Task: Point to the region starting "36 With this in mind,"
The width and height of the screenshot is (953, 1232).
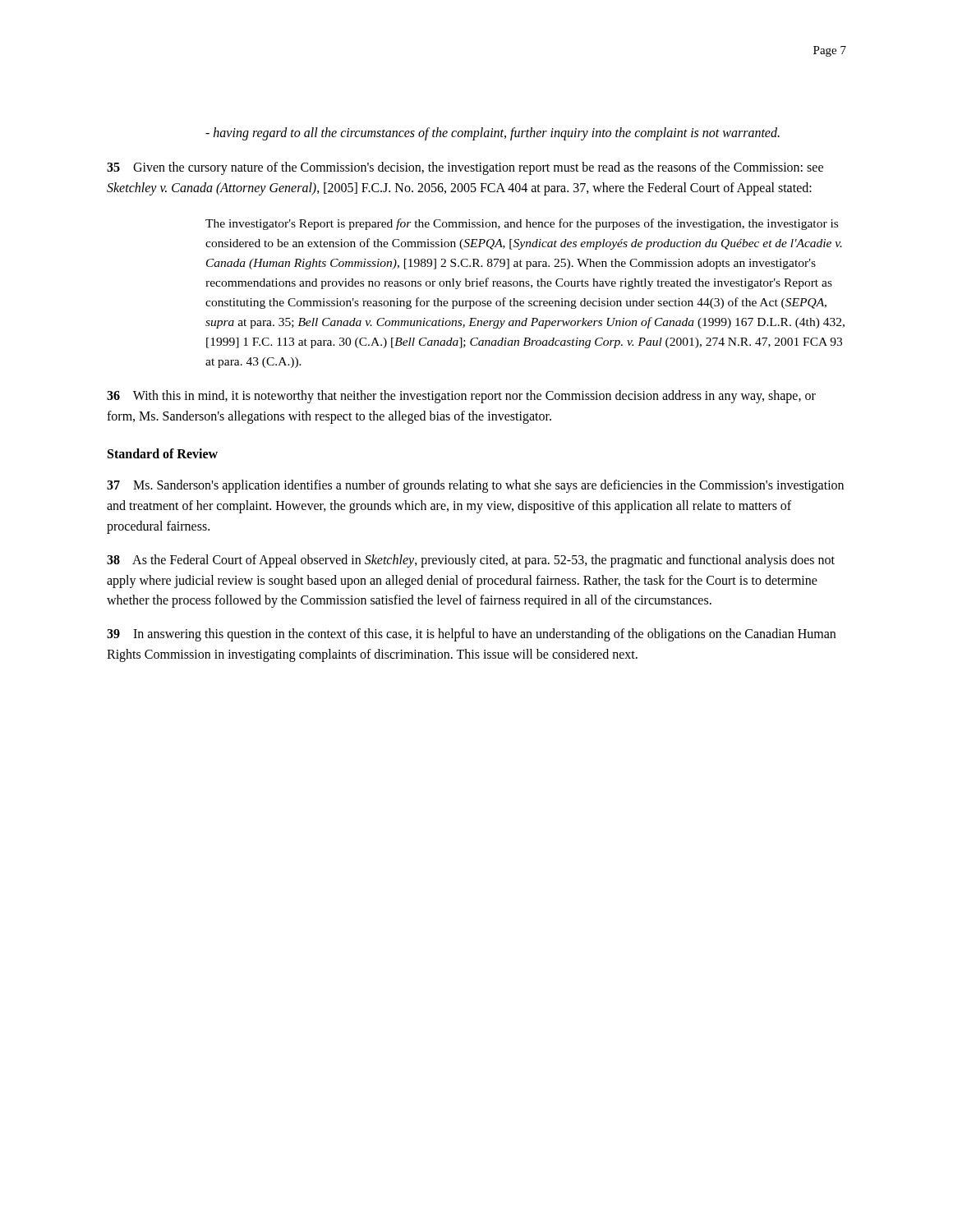Action: click(461, 405)
